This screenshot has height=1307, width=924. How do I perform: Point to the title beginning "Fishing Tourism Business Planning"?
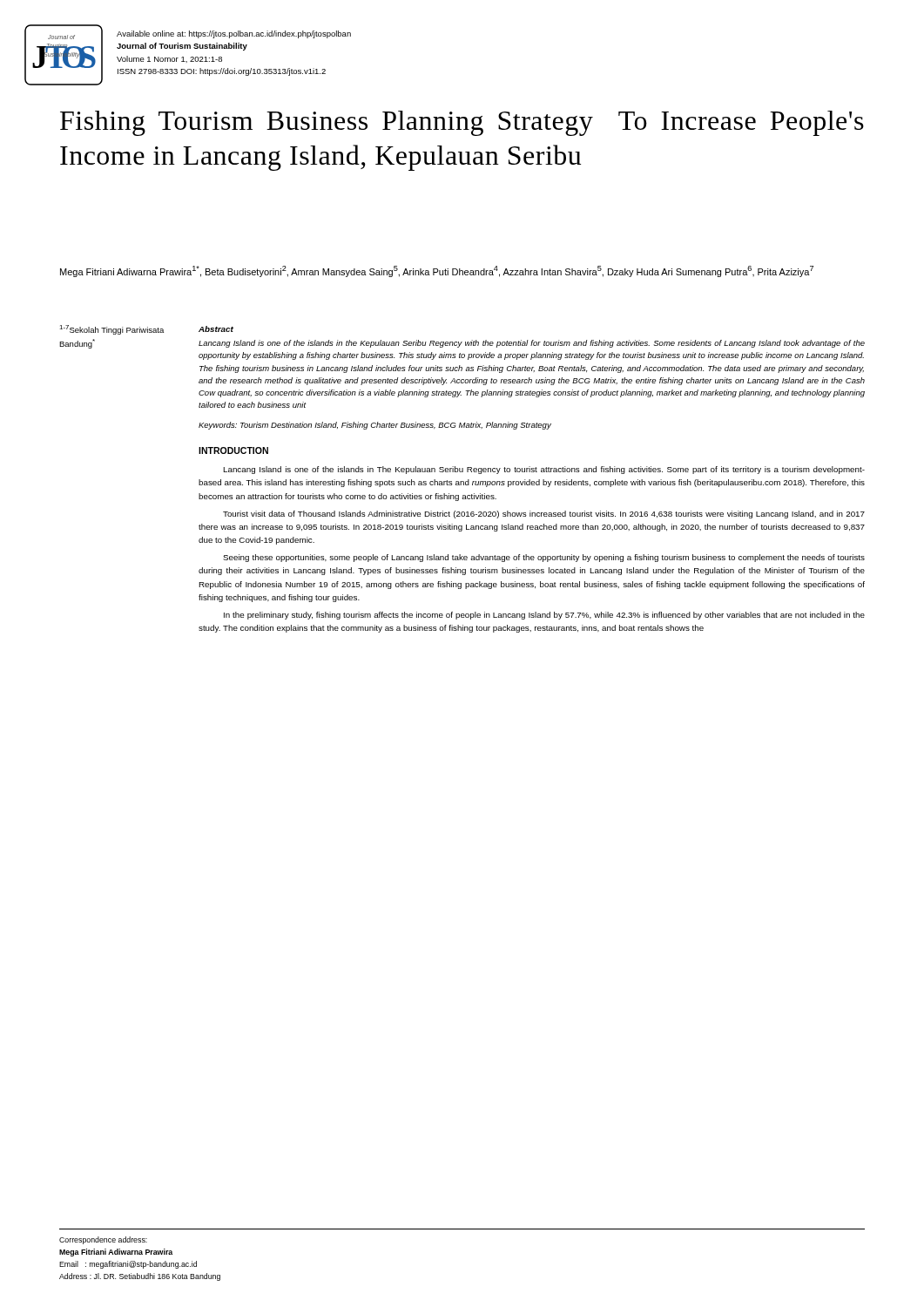coord(462,138)
